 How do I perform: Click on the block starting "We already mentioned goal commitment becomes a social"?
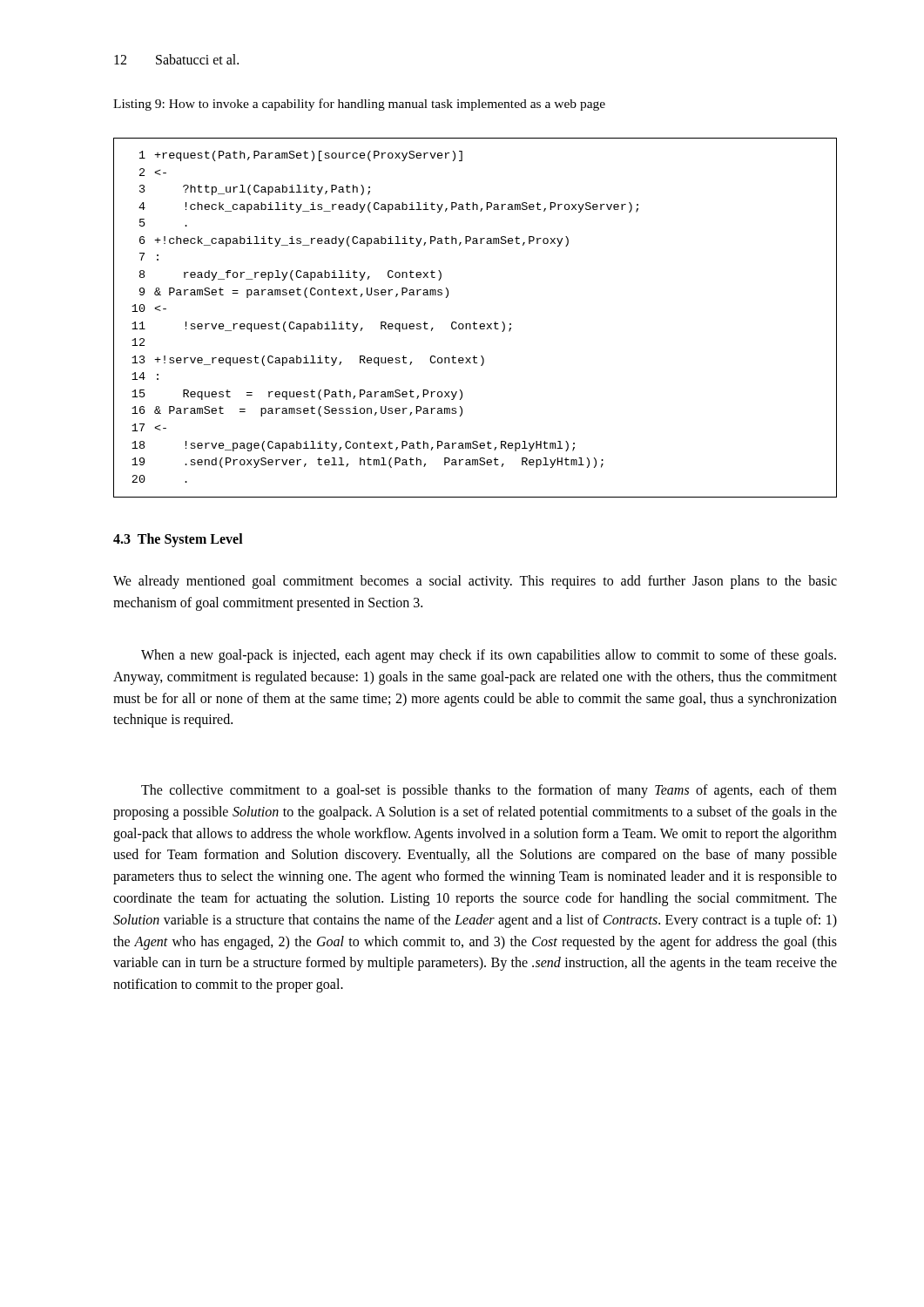click(475, 592)
